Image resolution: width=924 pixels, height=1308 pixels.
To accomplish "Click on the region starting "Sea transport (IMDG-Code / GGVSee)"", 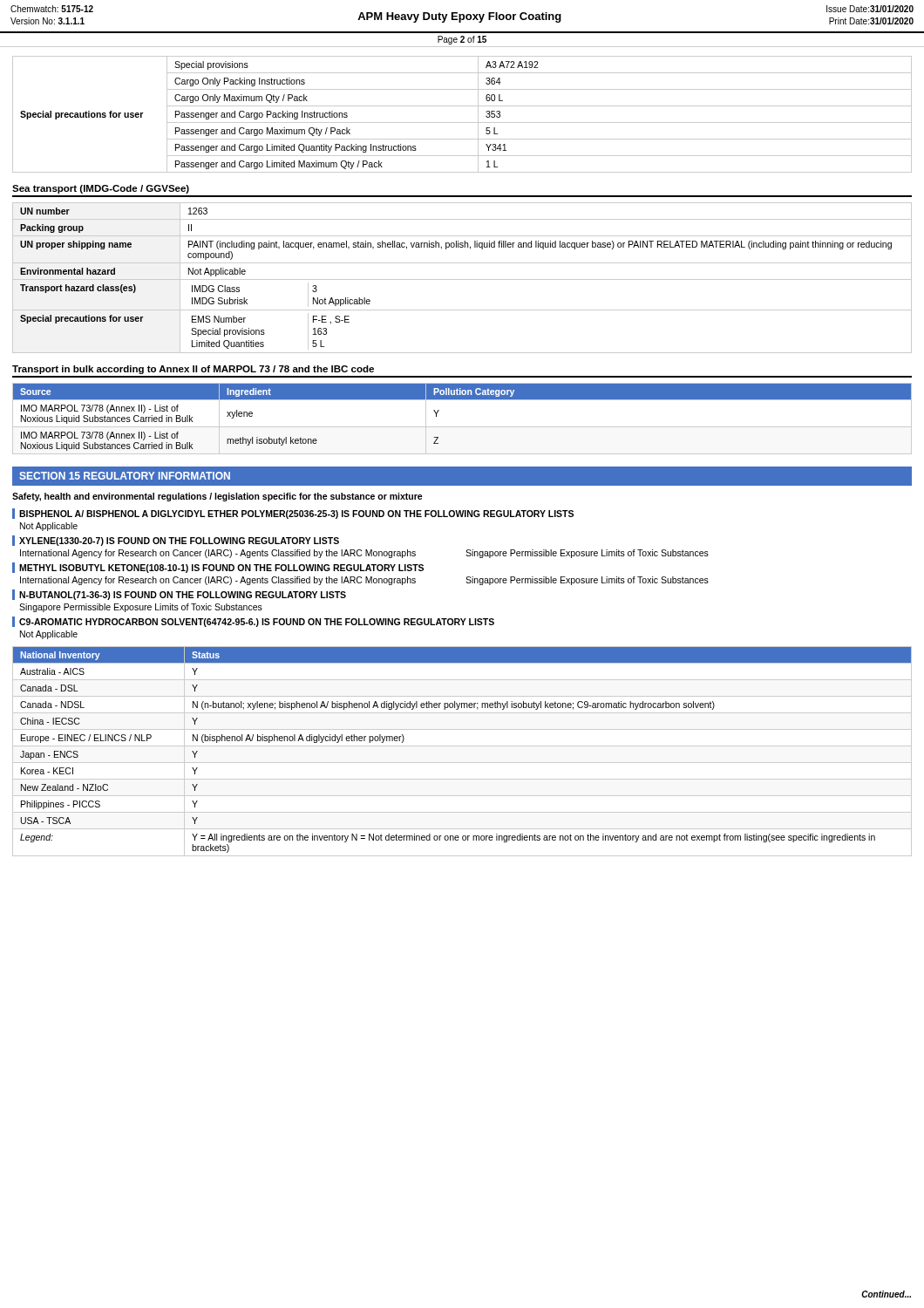I will click(101, 188).
